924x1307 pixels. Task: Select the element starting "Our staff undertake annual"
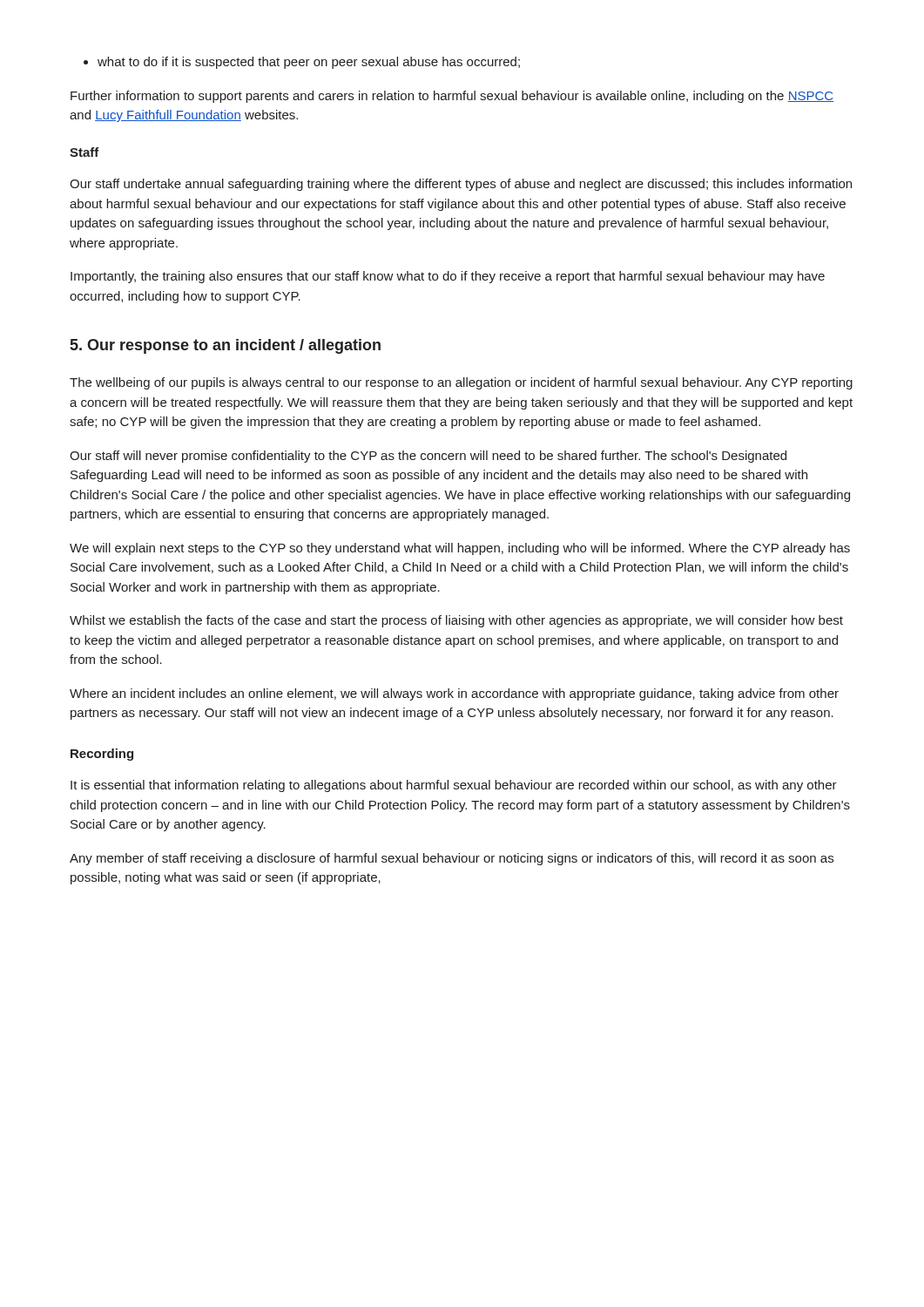462,213
